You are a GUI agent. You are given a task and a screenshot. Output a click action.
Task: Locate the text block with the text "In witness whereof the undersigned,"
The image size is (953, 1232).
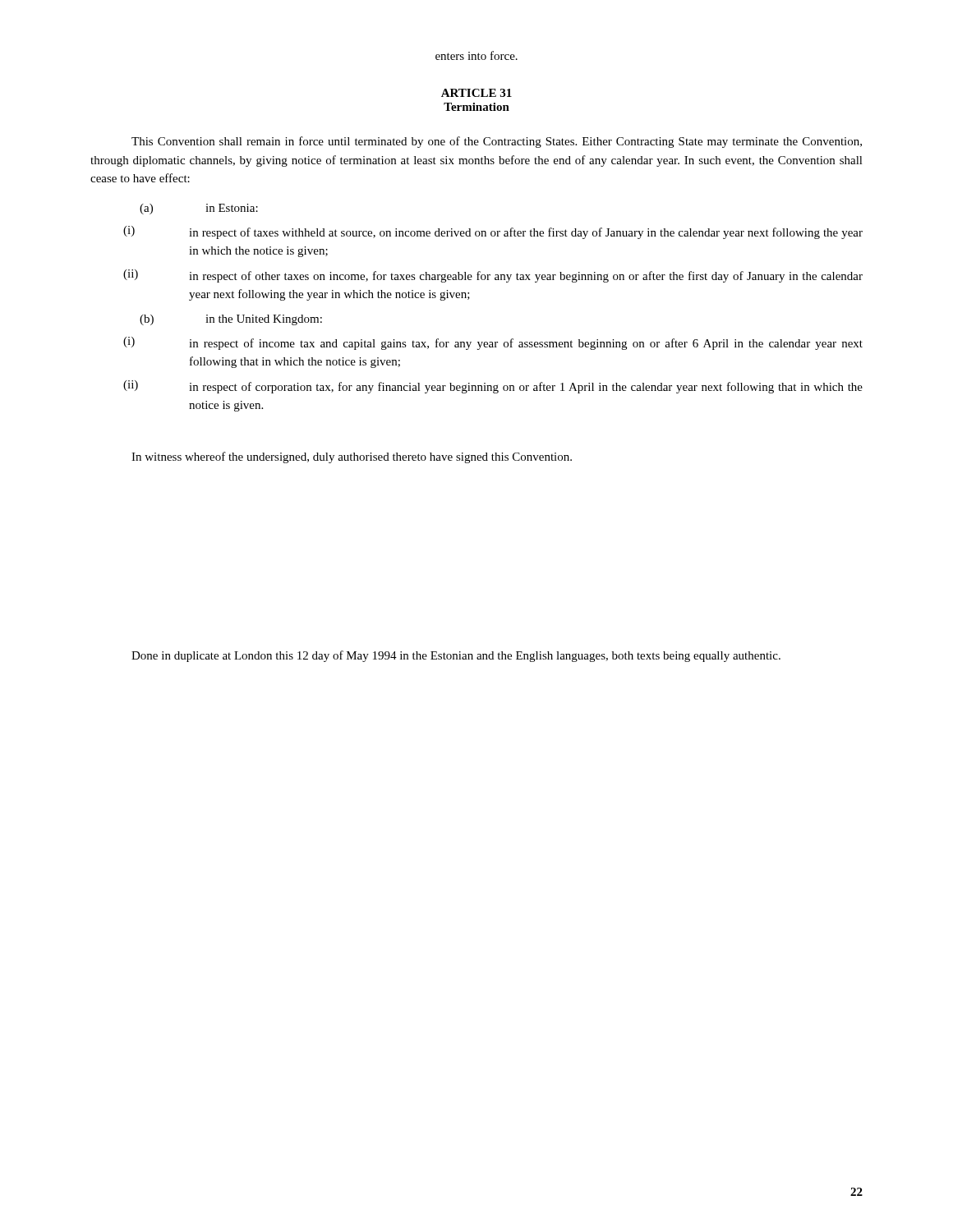[x=352, y=456]
